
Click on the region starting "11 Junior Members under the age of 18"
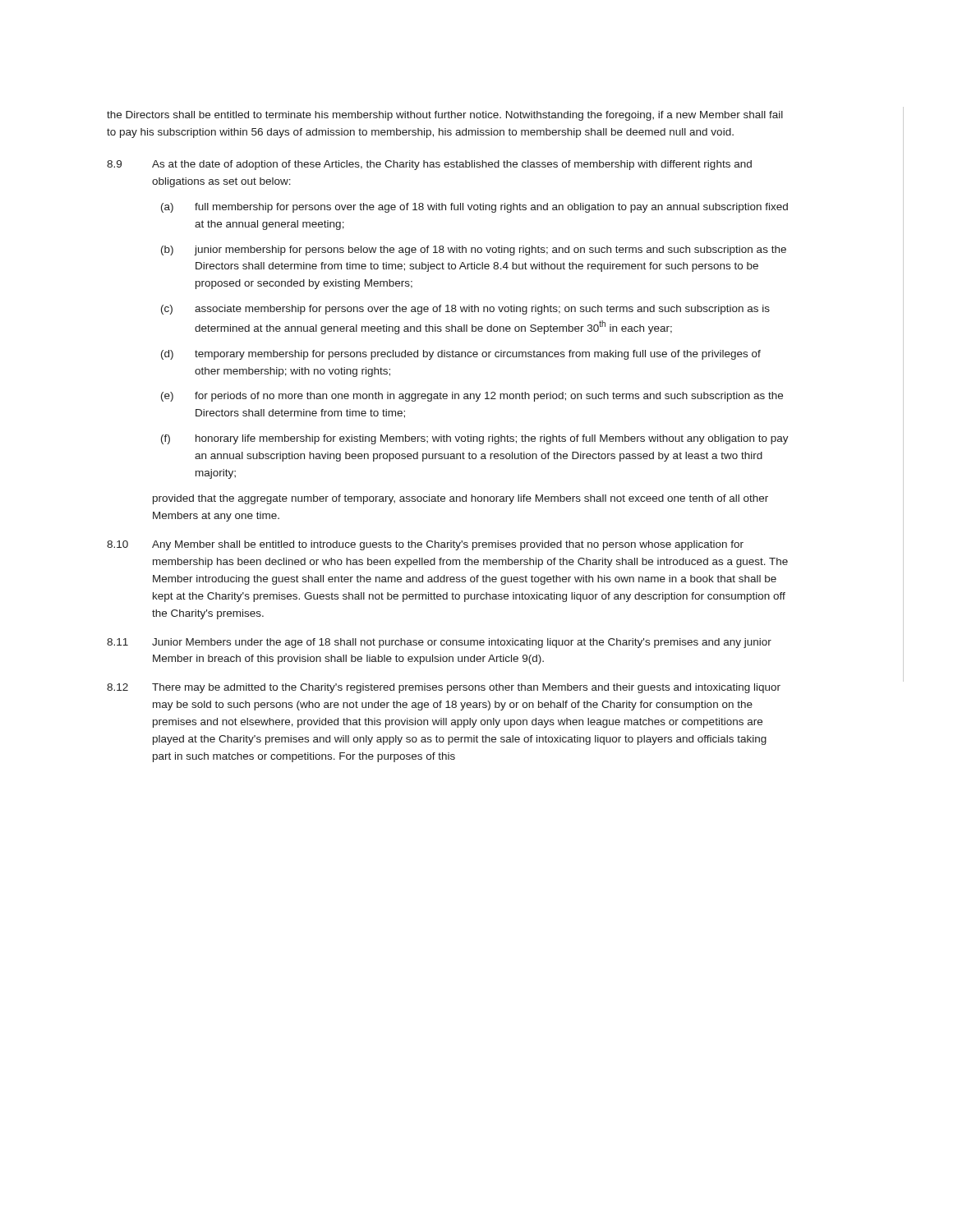coord(448,651)
